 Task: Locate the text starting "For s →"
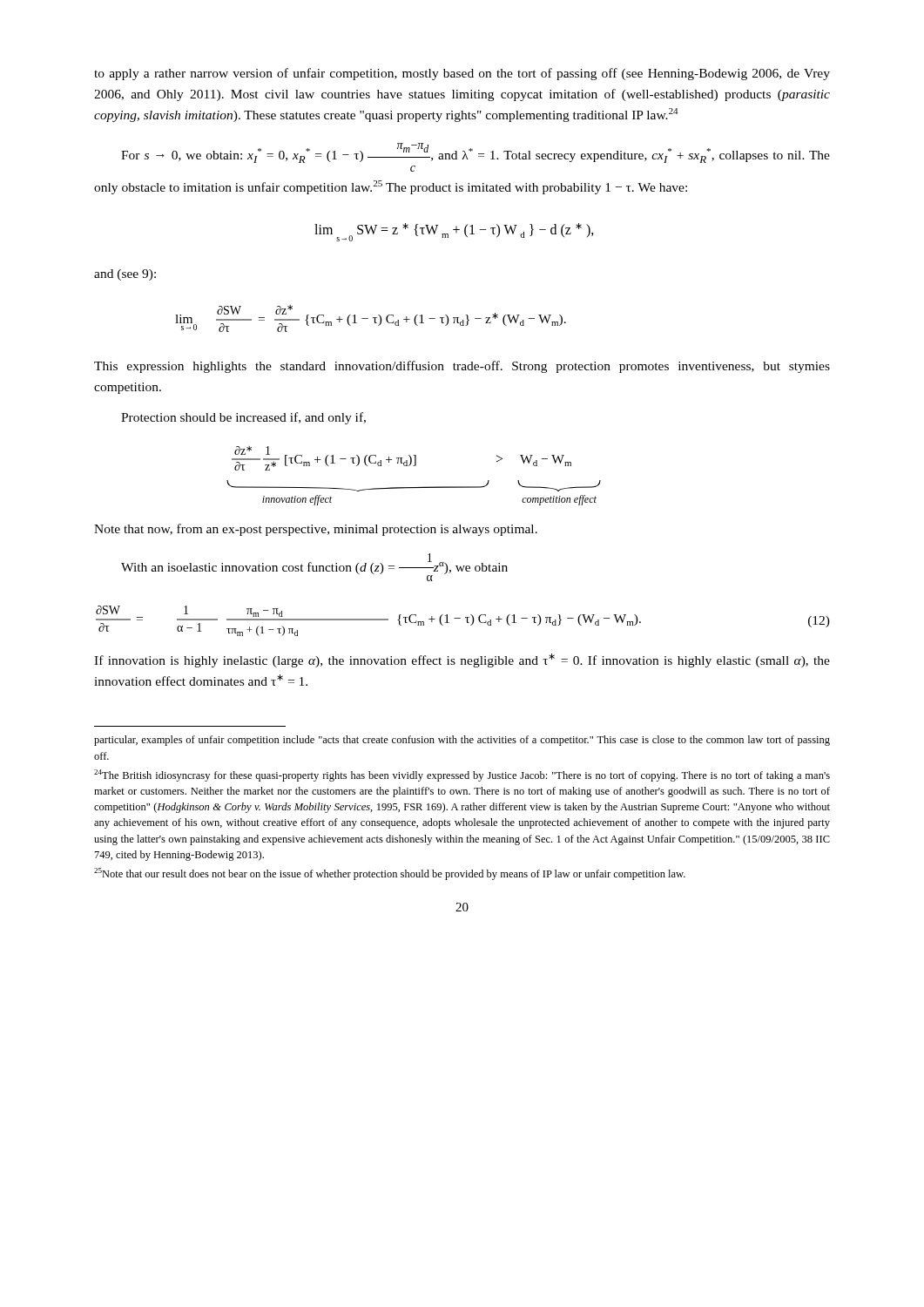pos(462,167)
